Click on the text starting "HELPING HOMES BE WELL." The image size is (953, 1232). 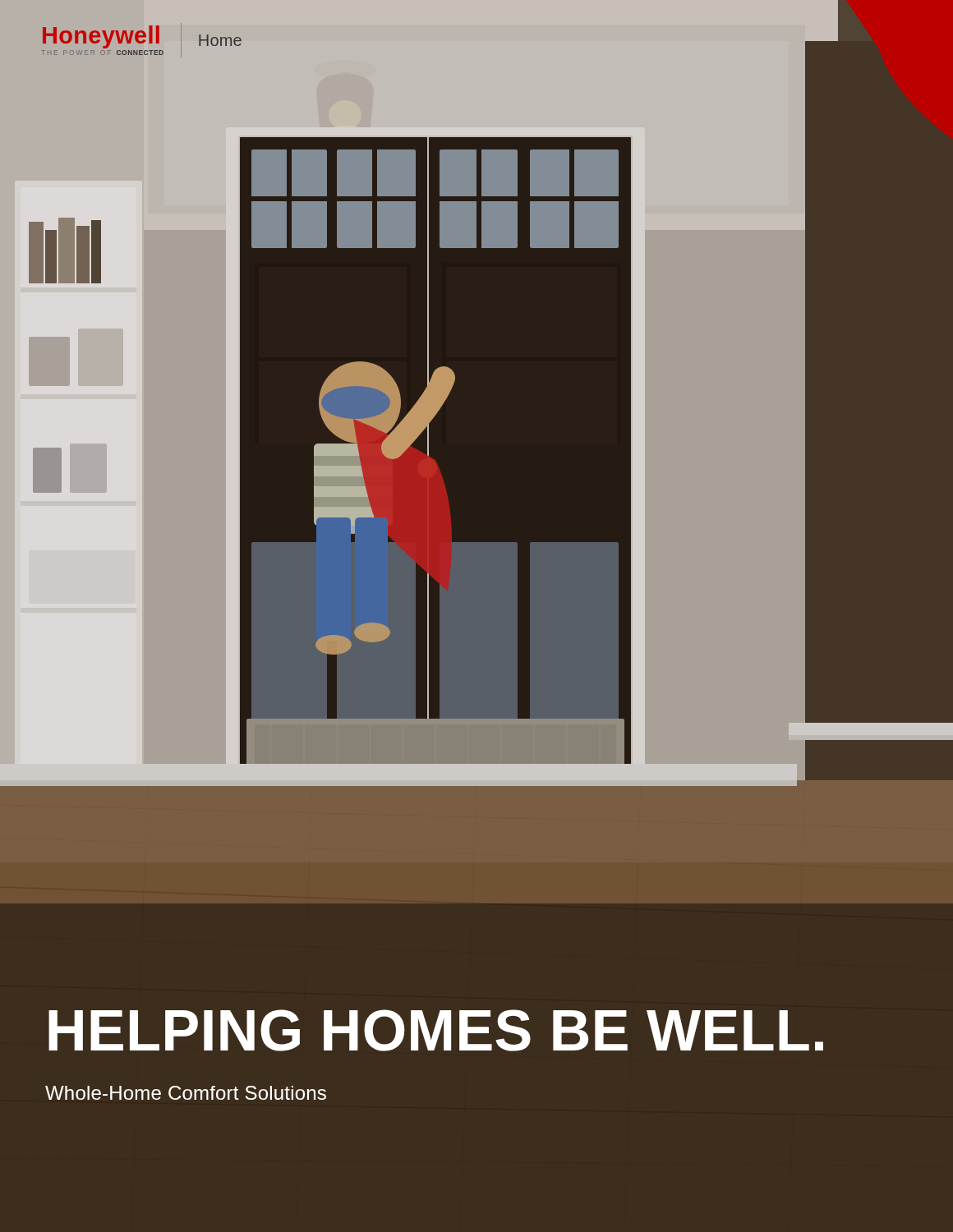pyautogui.click(x=436, y=1032)
